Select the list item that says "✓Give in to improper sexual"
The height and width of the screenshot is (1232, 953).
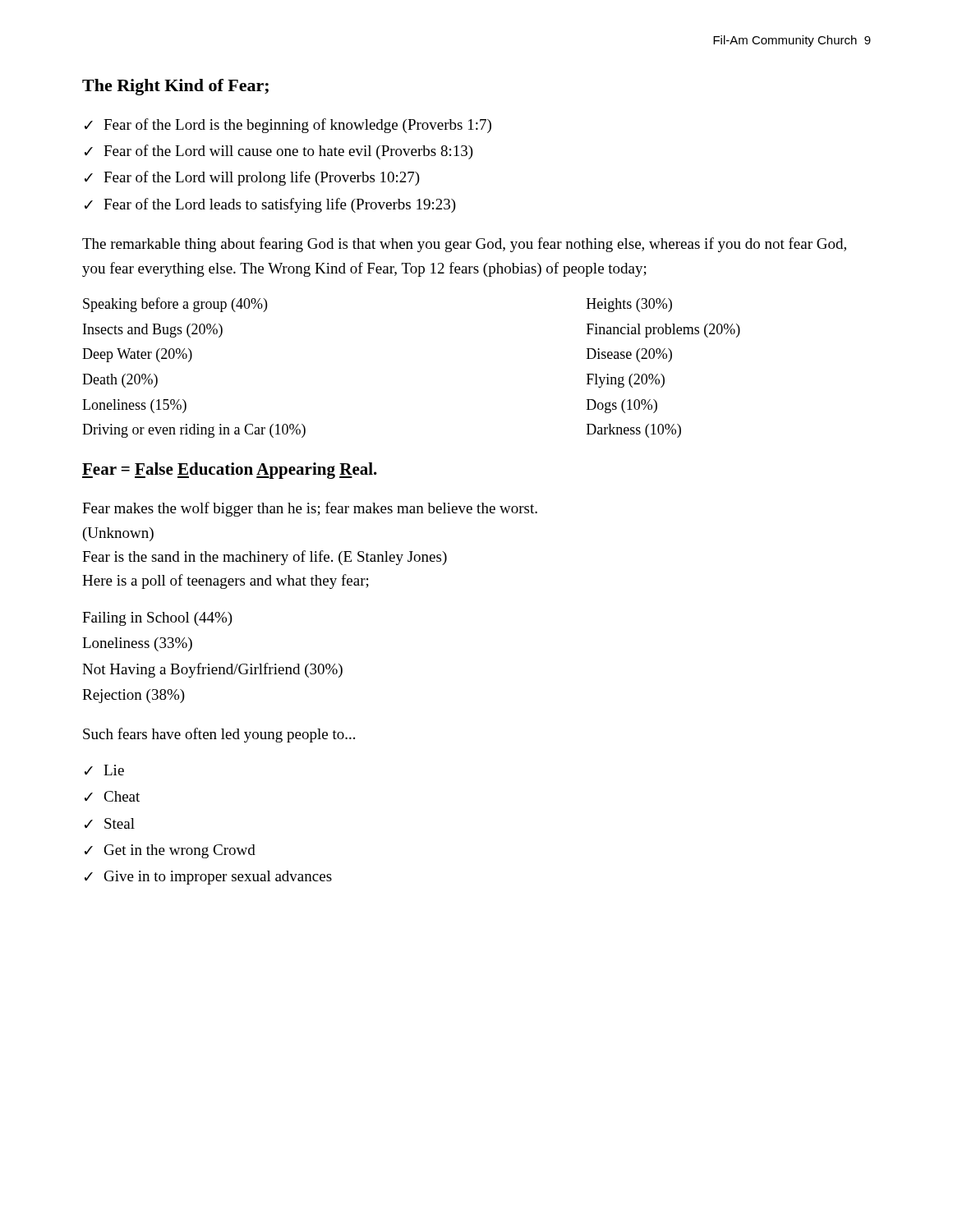(x=207, y=877)
